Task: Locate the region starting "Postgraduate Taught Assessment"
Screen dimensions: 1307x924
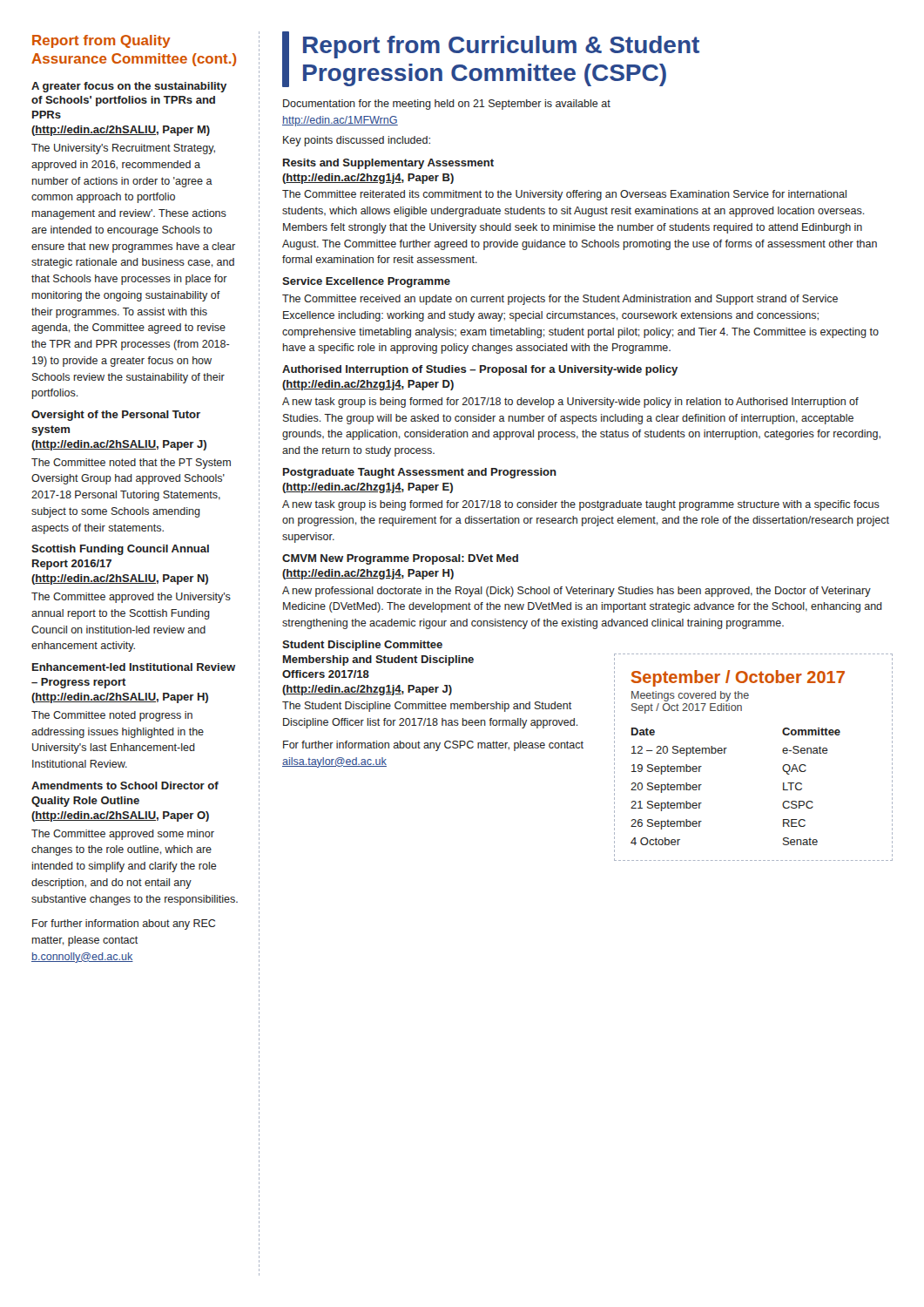Action: (x=419, y=479)
